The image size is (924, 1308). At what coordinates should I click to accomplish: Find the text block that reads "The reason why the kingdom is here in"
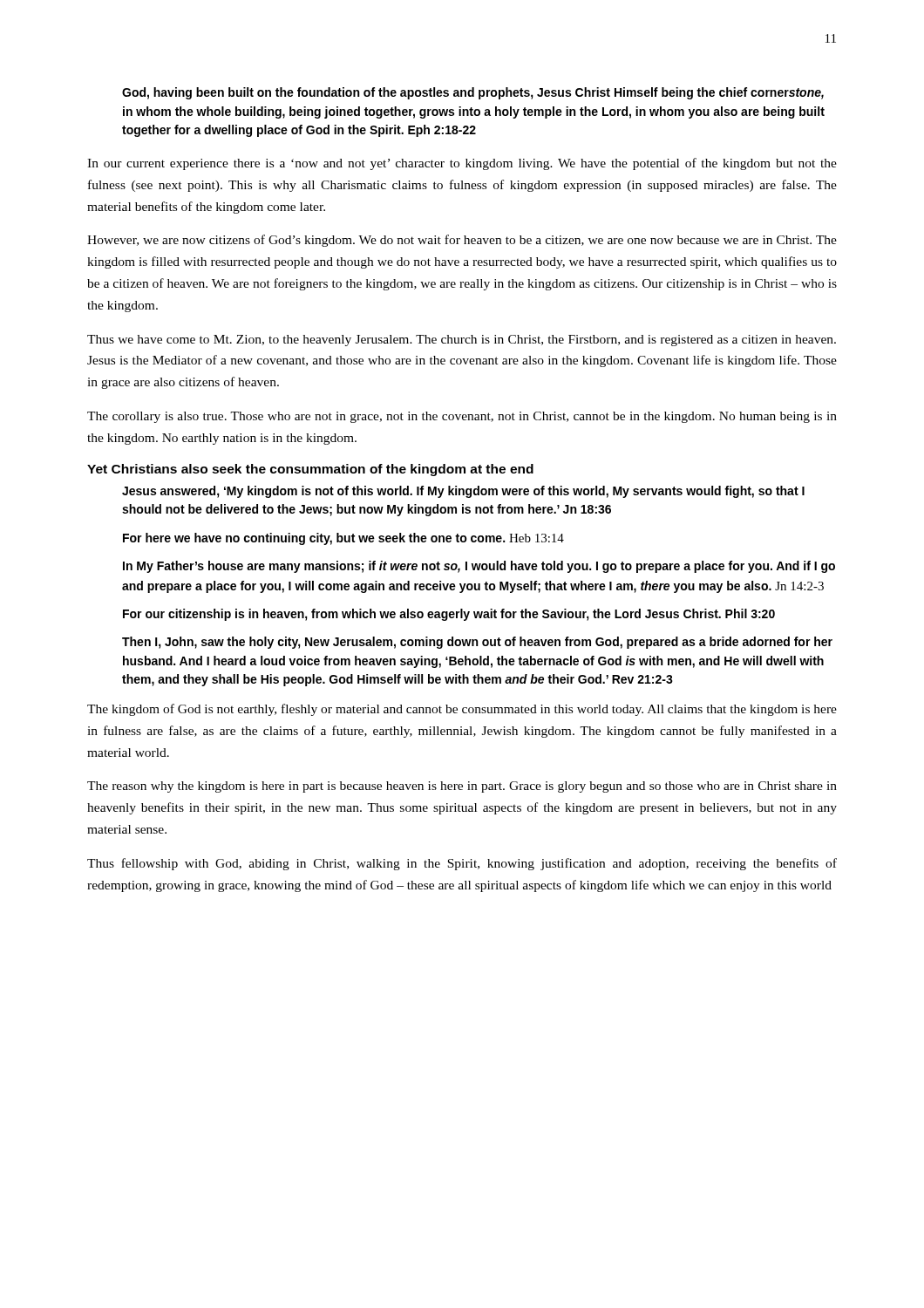pos(462,807)
